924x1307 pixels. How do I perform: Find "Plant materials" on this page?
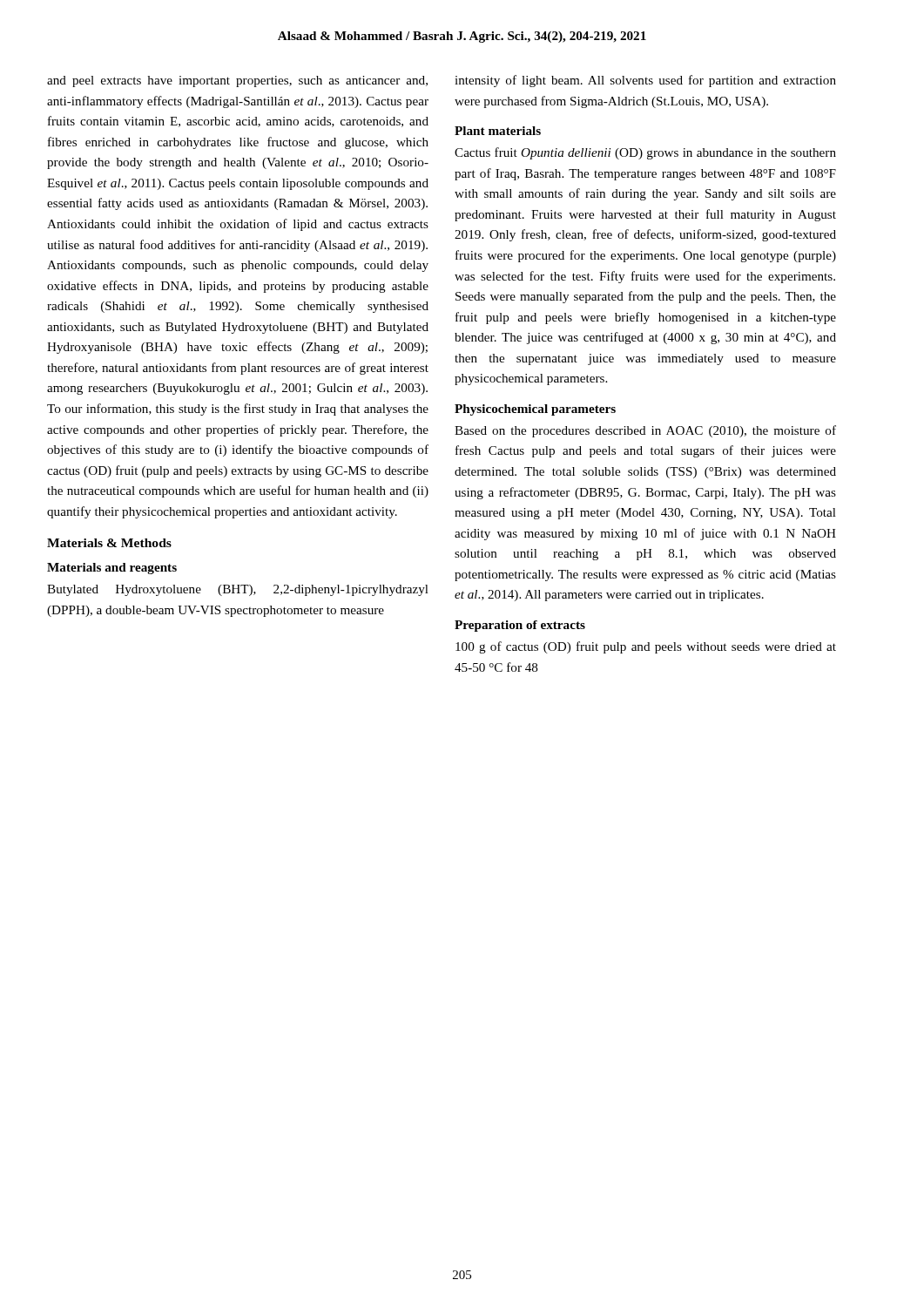(x=498, y=130)
